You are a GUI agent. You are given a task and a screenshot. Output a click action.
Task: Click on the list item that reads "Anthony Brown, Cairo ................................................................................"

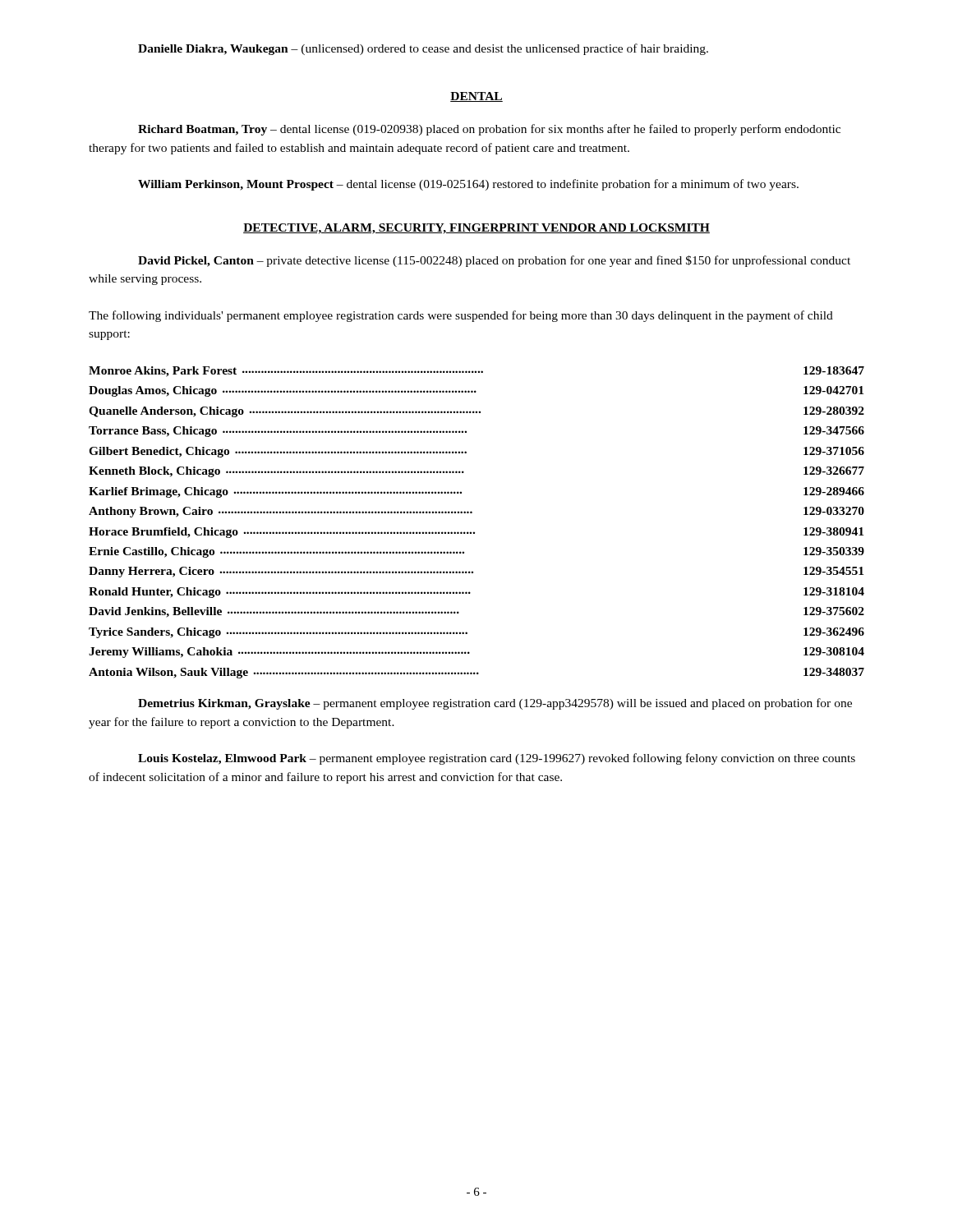click(476, 511)
